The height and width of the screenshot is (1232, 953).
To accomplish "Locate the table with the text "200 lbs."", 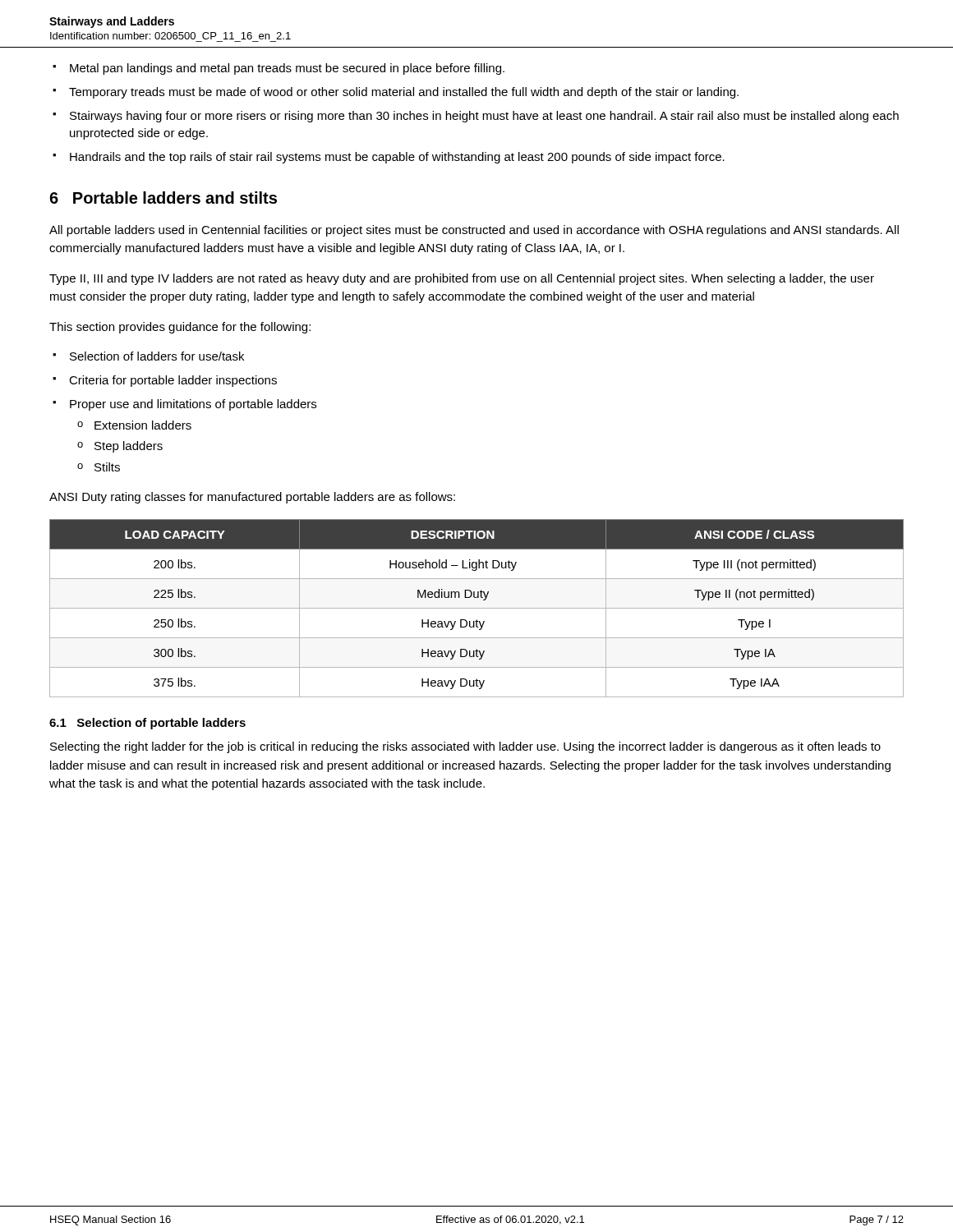I will tap(476, 608).
